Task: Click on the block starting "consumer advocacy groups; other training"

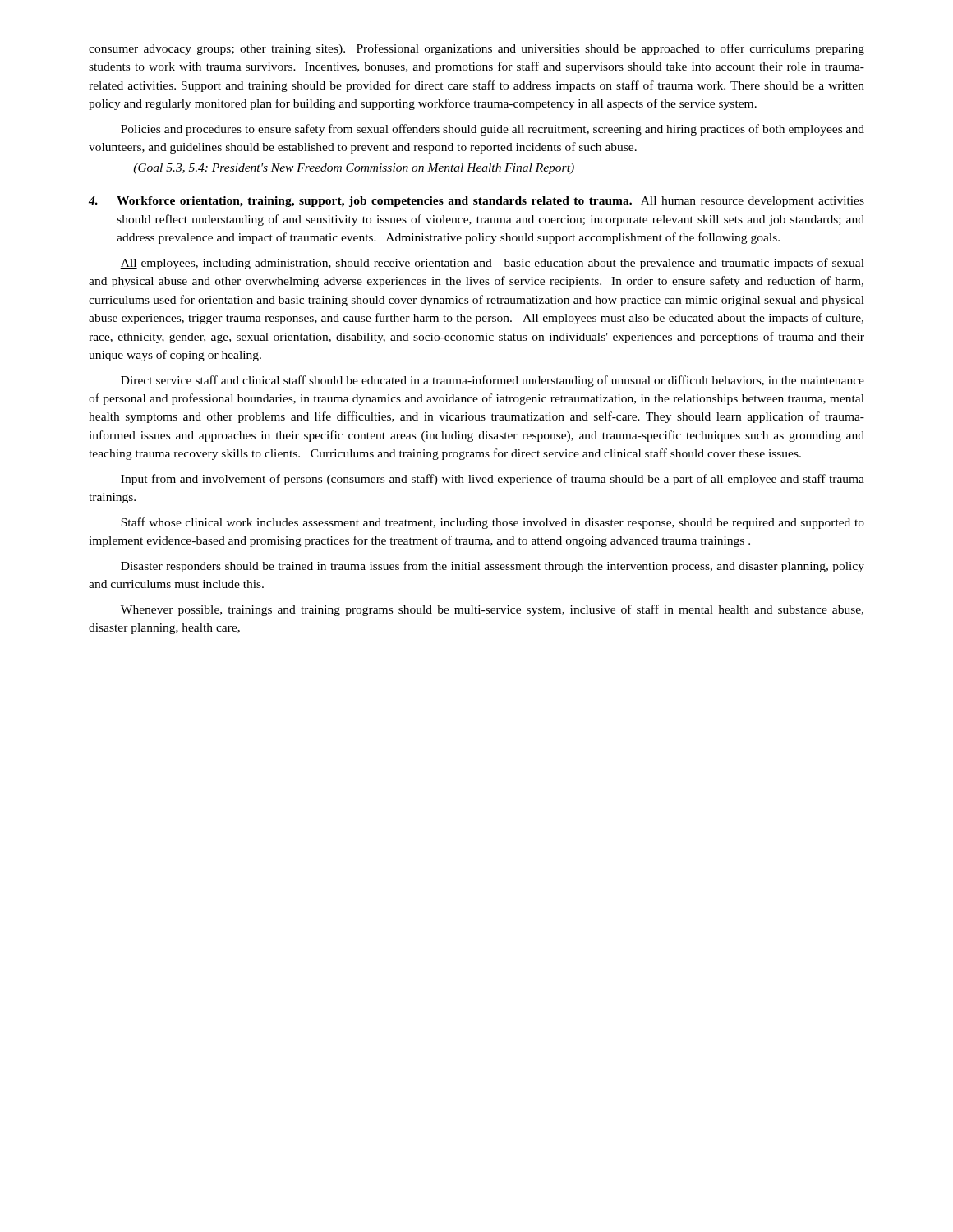Action: pos(476,76)
